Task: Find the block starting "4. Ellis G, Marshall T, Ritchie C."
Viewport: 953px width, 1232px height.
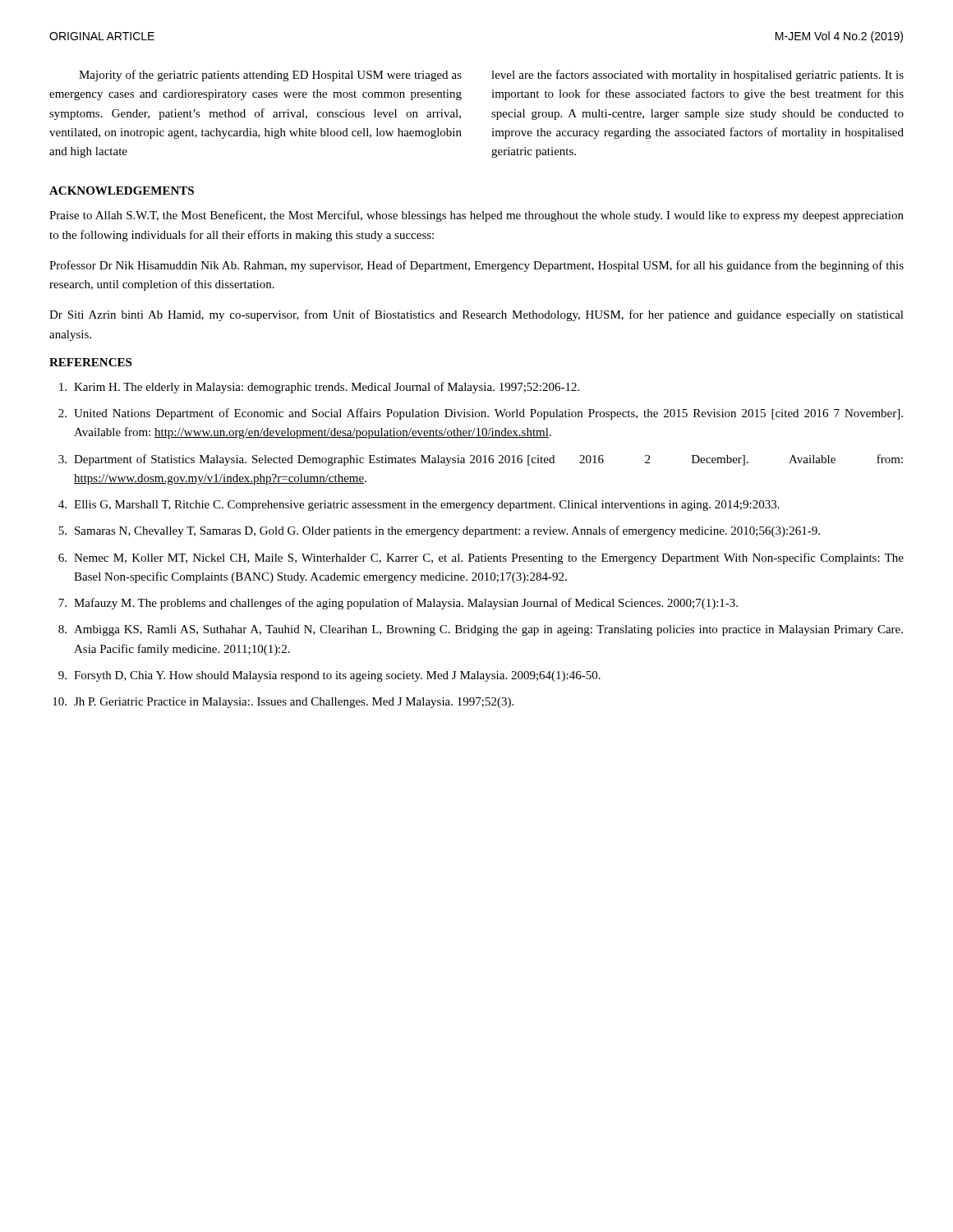Action: pos(476,505)
